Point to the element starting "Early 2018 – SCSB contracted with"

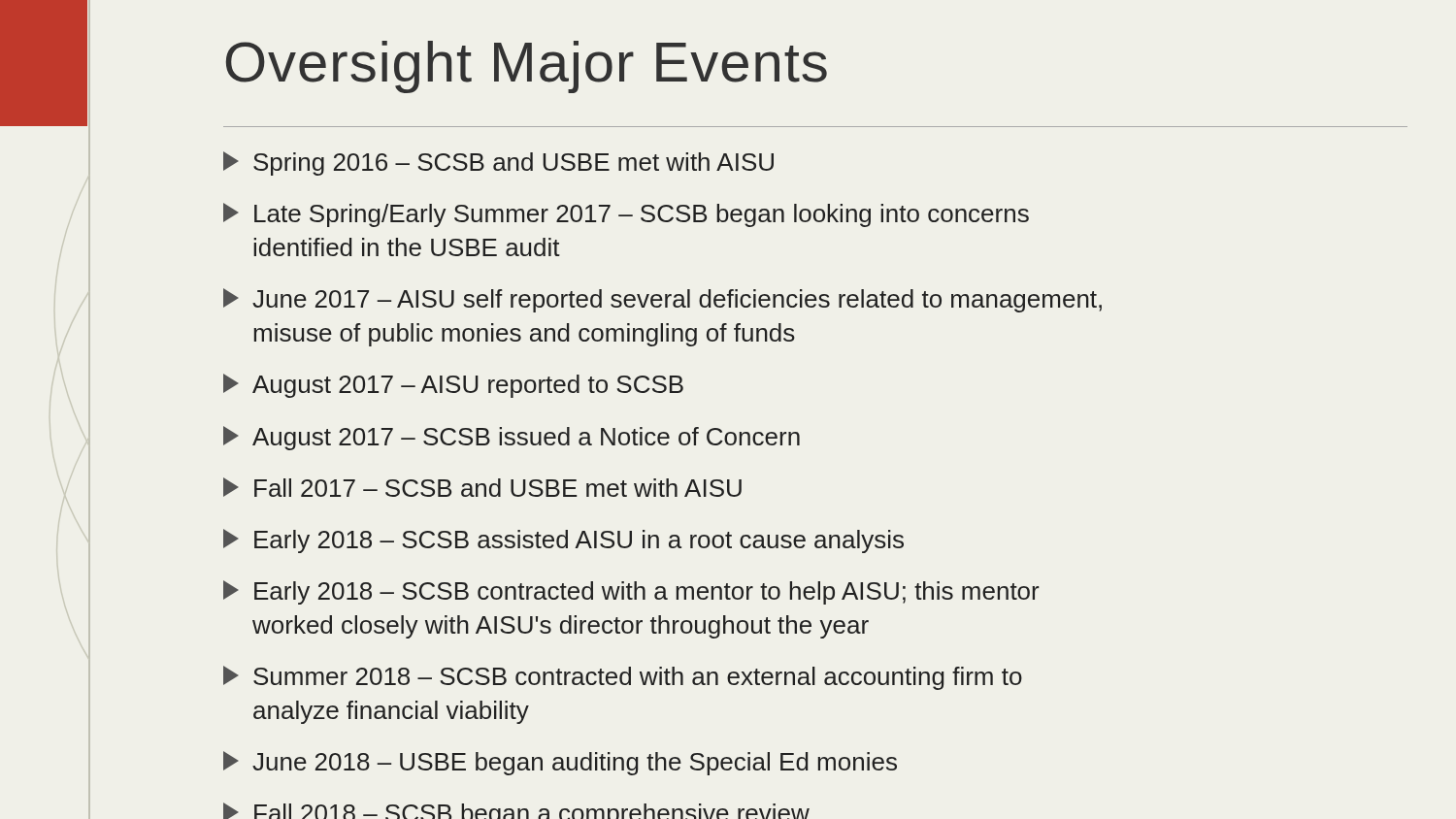[x=806, y=608]
